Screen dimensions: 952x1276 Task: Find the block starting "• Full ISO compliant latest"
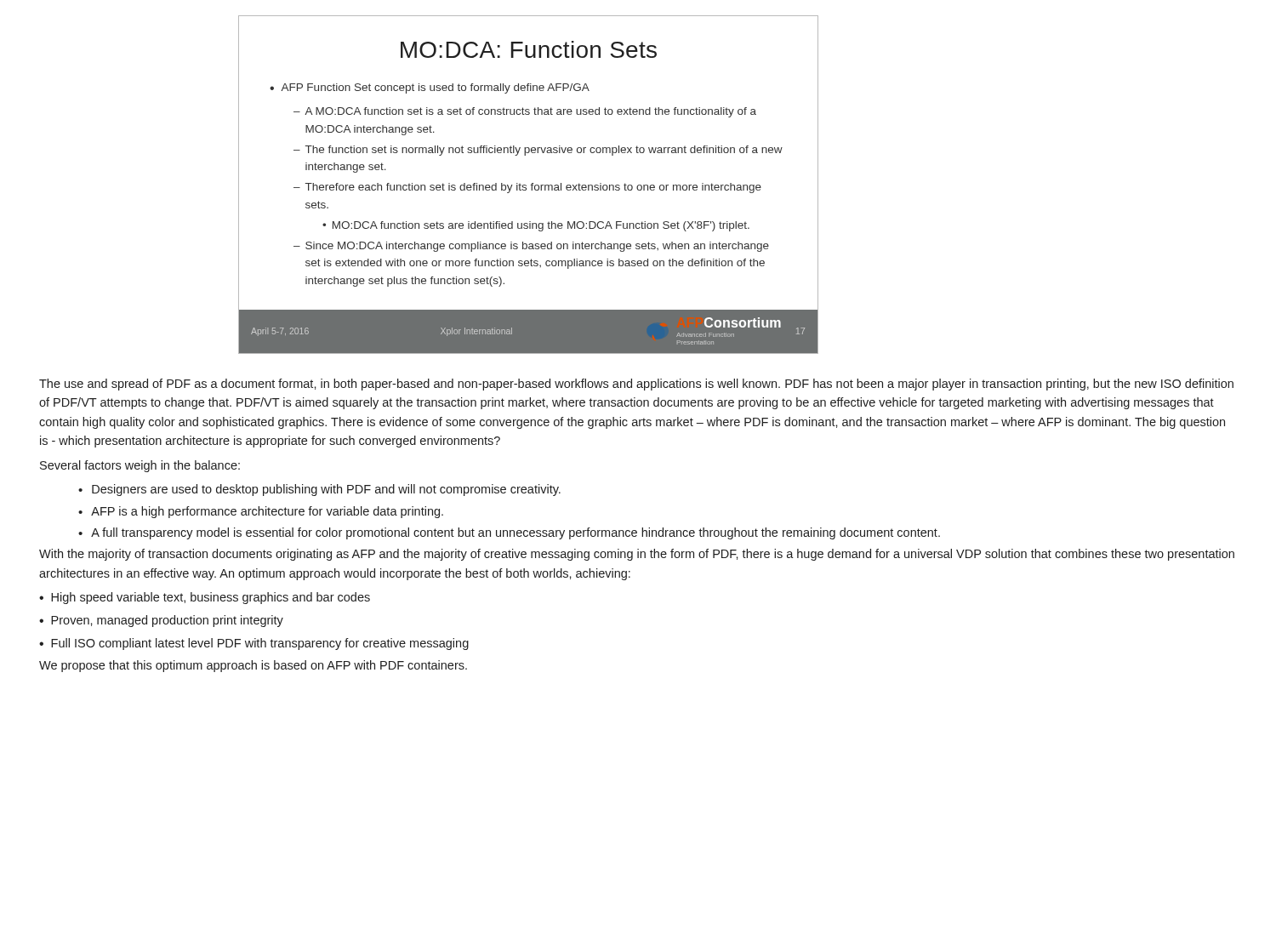(254, 644)
